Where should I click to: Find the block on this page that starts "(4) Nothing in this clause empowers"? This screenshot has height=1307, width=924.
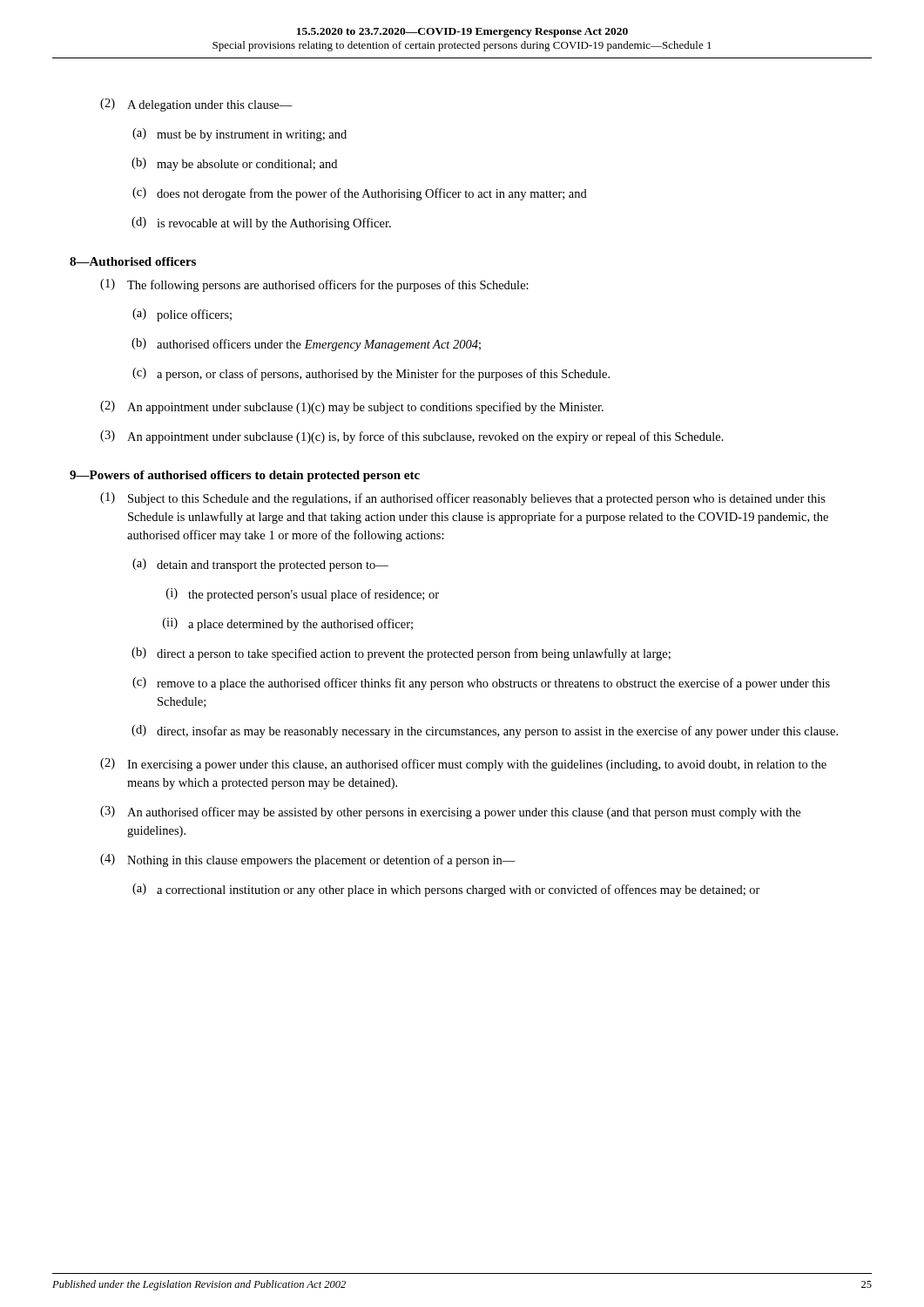(462, 864)
